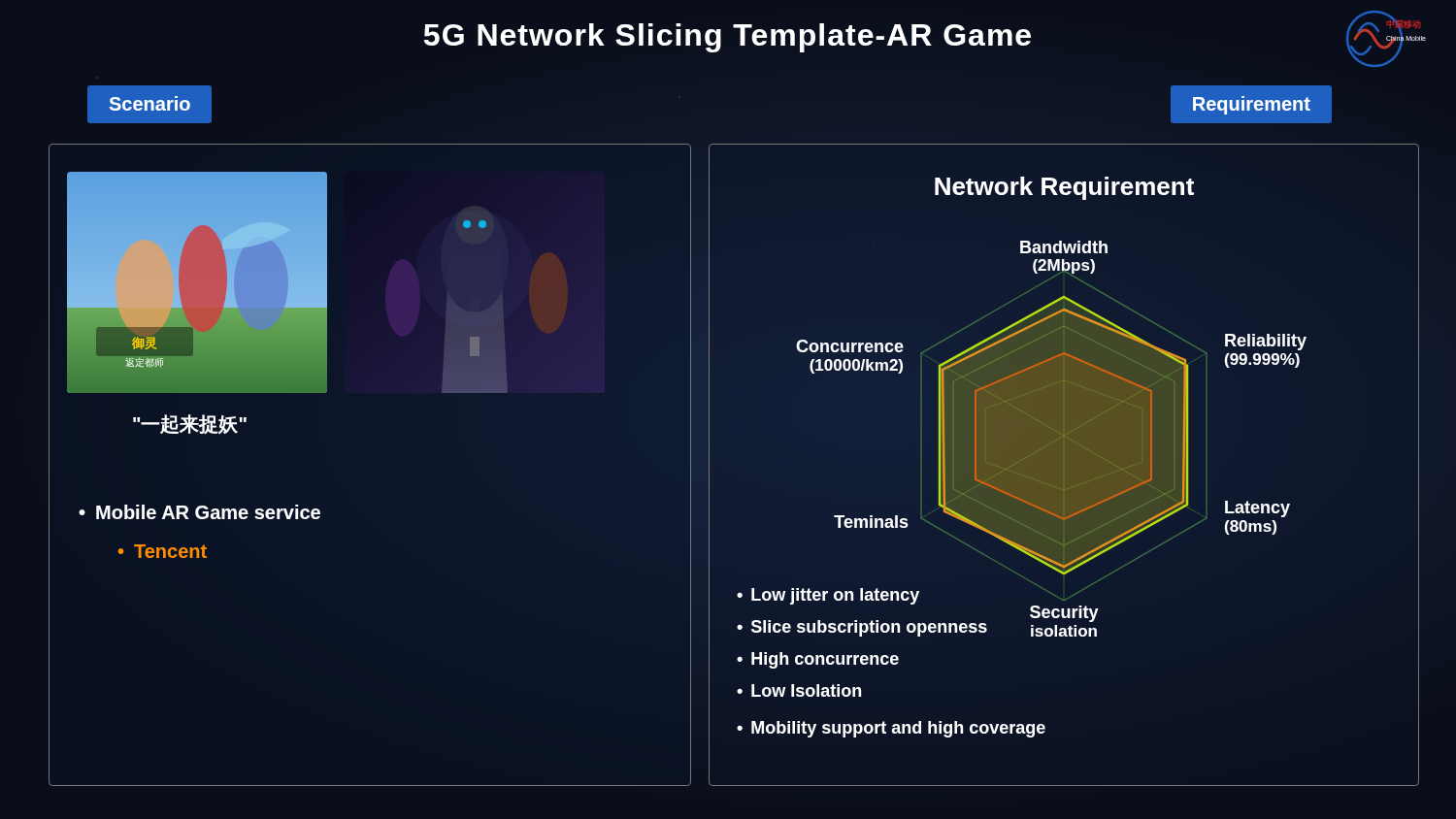Click on the title that reads "5G Network Slicing Template-AR Game"
The height and width of the screenshot is (819, 1456).
click(728, 35)
